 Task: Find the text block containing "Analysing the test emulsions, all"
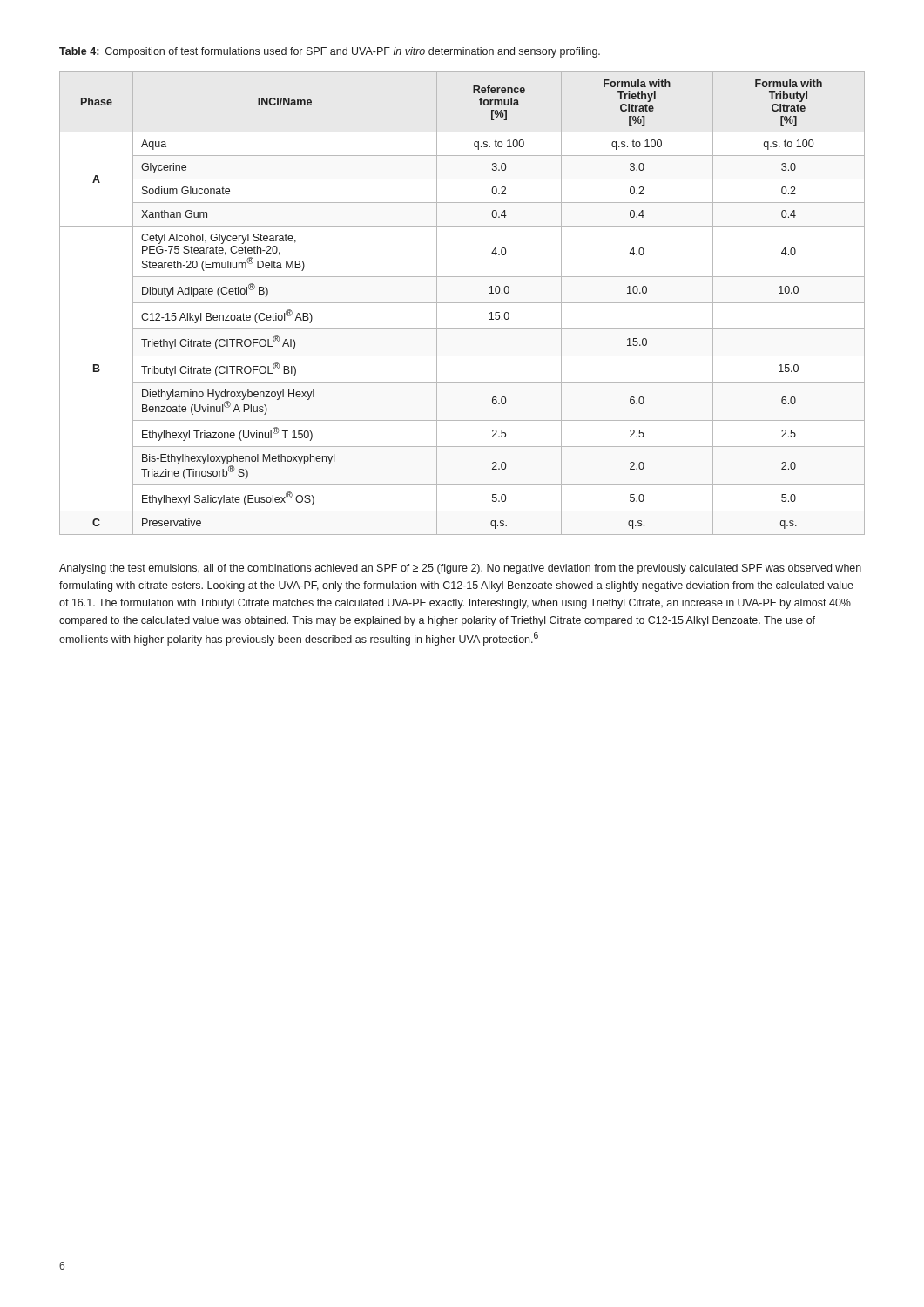[x=460, y=604]
